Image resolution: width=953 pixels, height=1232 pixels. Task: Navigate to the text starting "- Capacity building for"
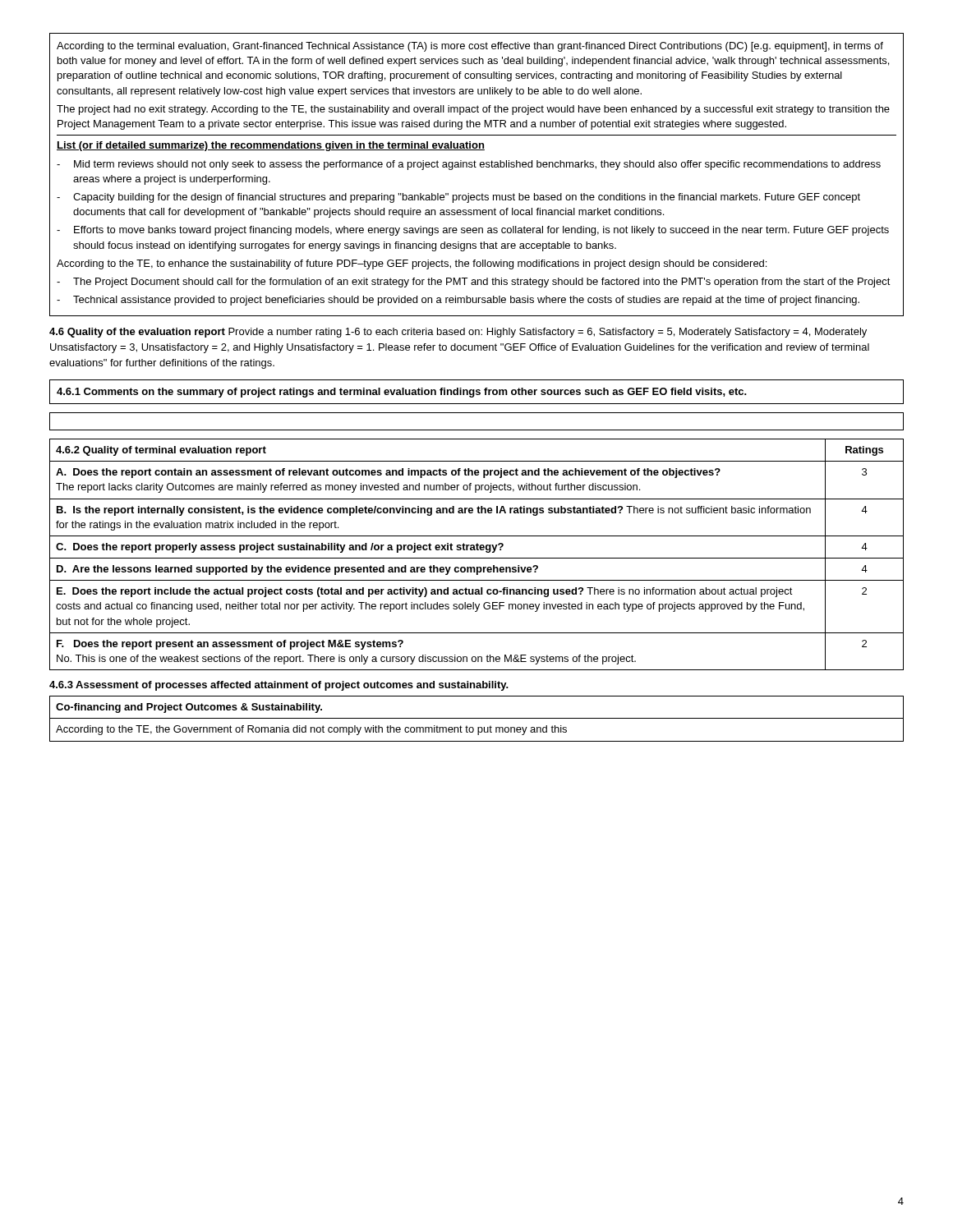point(476,205)
